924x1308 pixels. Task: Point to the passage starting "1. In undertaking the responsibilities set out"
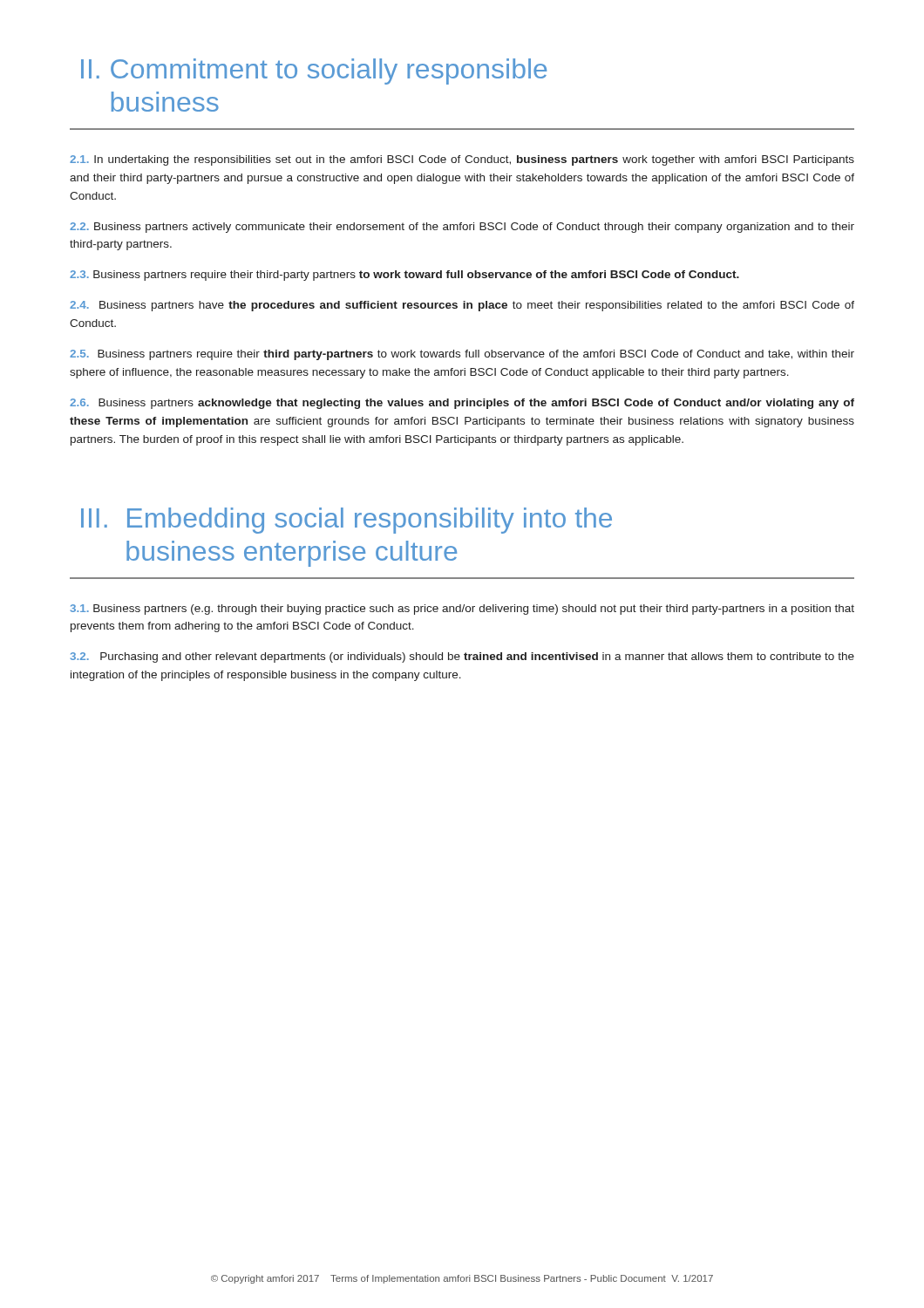tap(462, 177)
